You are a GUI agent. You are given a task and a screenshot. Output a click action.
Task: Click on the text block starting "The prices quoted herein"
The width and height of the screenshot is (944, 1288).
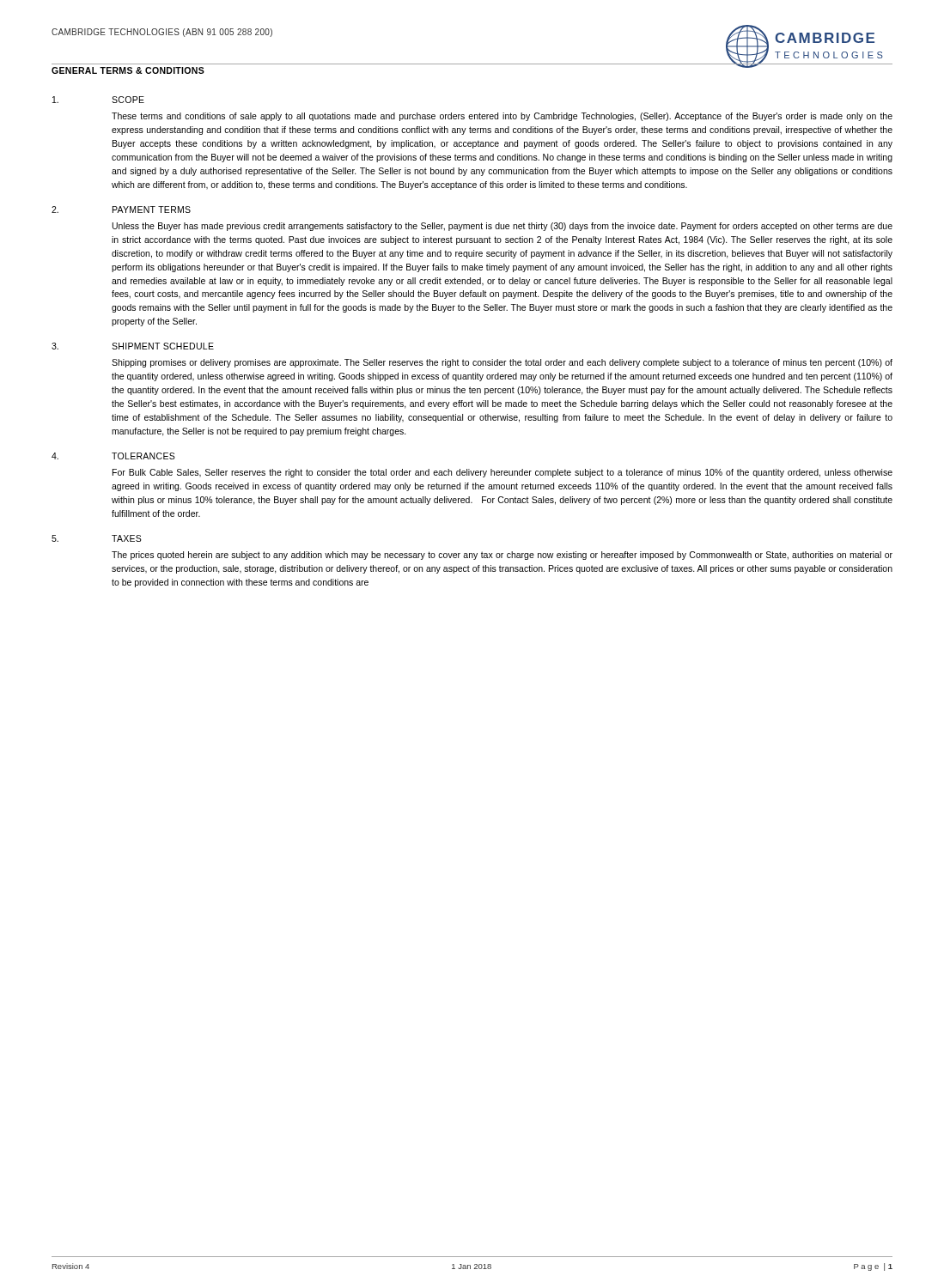(x=502, y=568)
